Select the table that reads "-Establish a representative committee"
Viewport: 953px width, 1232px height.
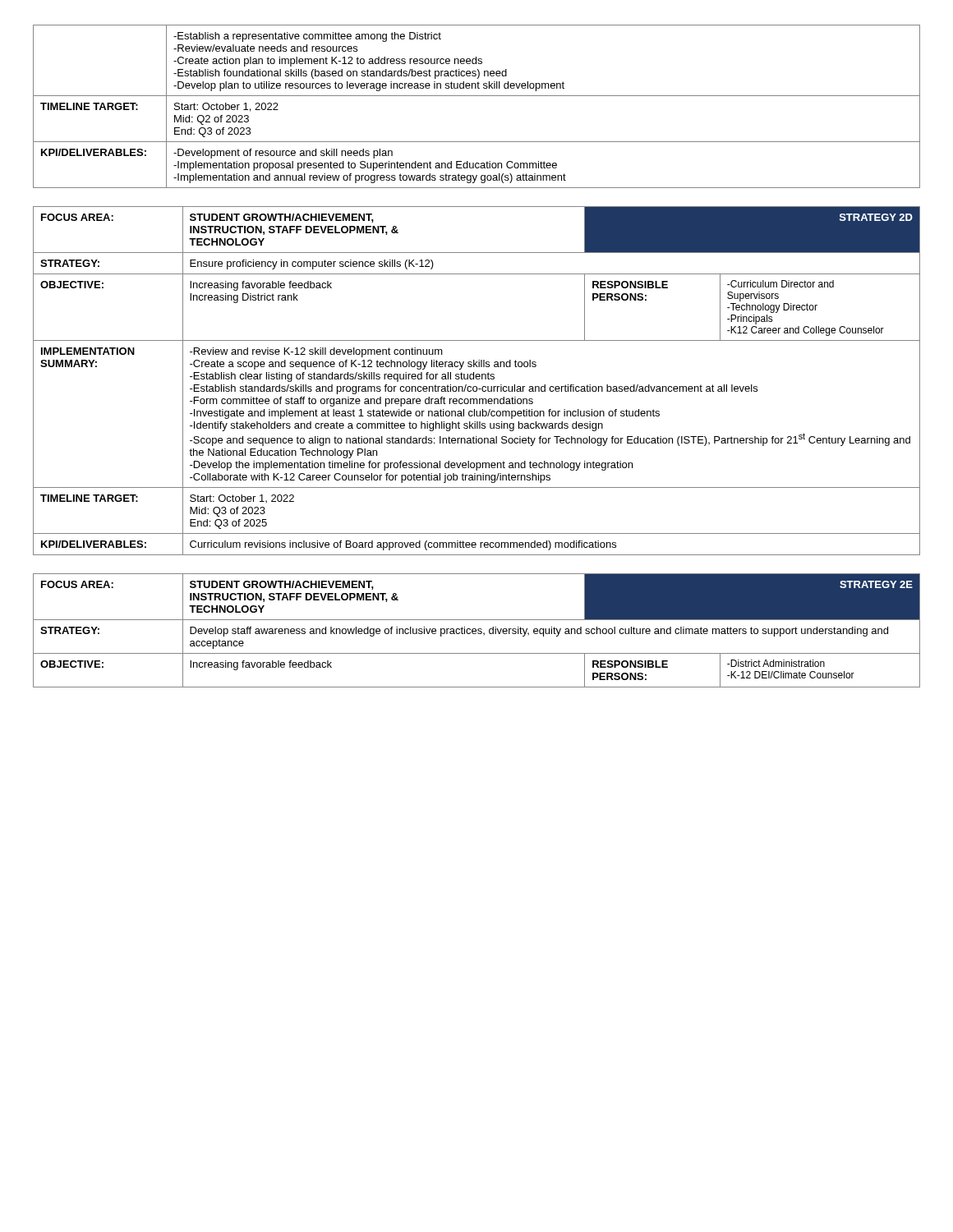point(476,106)
